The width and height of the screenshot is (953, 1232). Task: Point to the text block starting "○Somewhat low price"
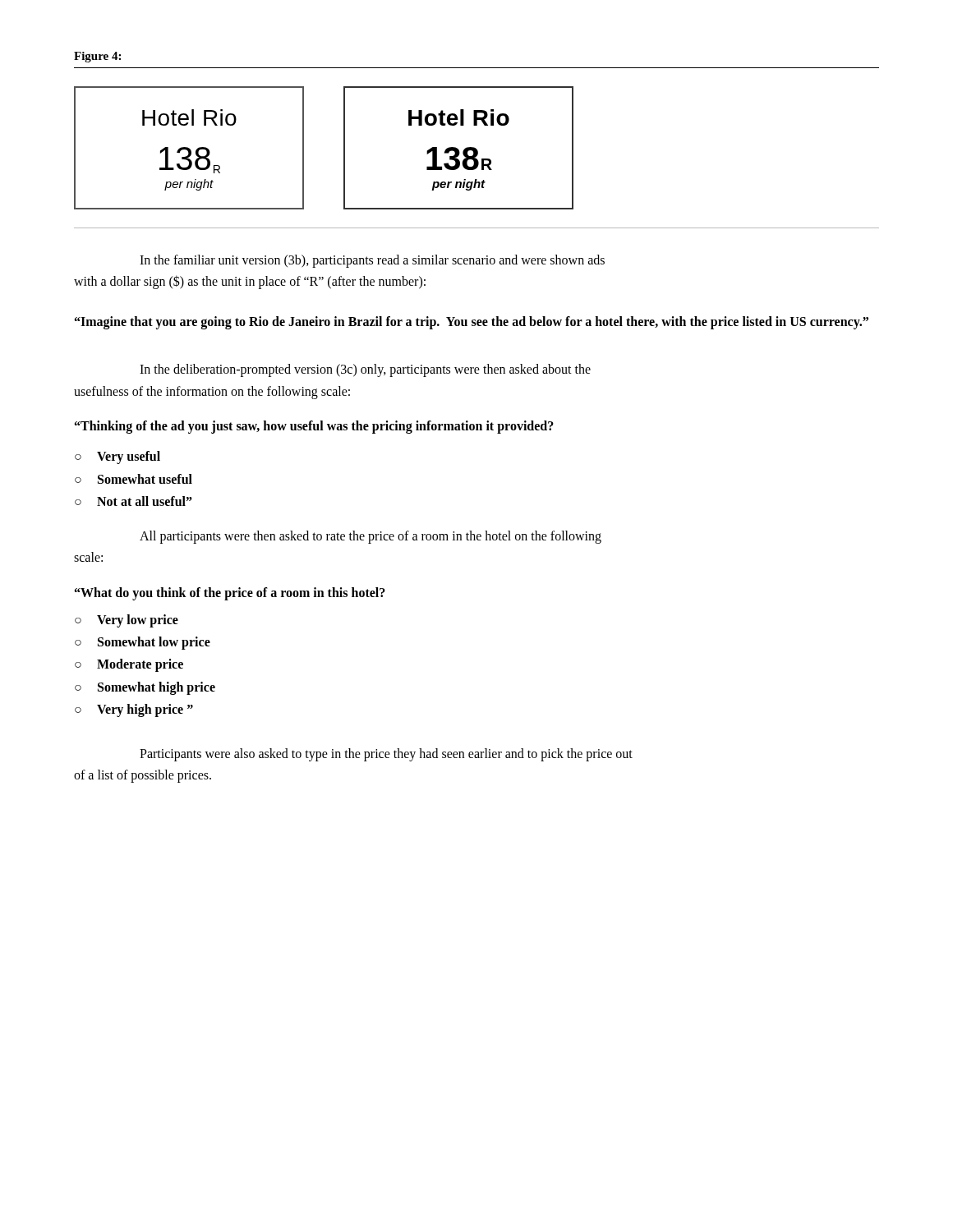[x=142, y=642]
